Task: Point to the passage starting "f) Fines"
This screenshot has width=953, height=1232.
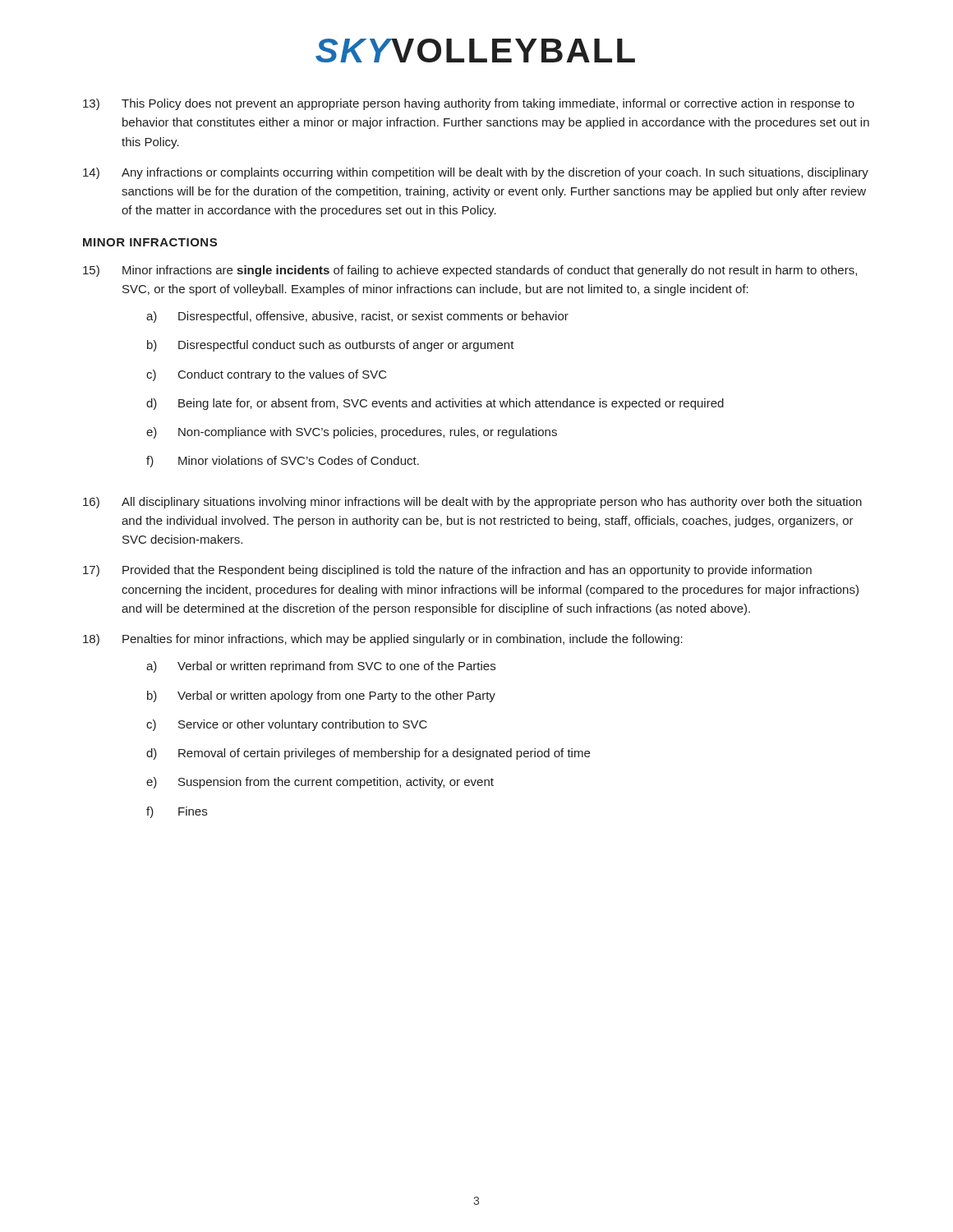Action: point(177,812)
